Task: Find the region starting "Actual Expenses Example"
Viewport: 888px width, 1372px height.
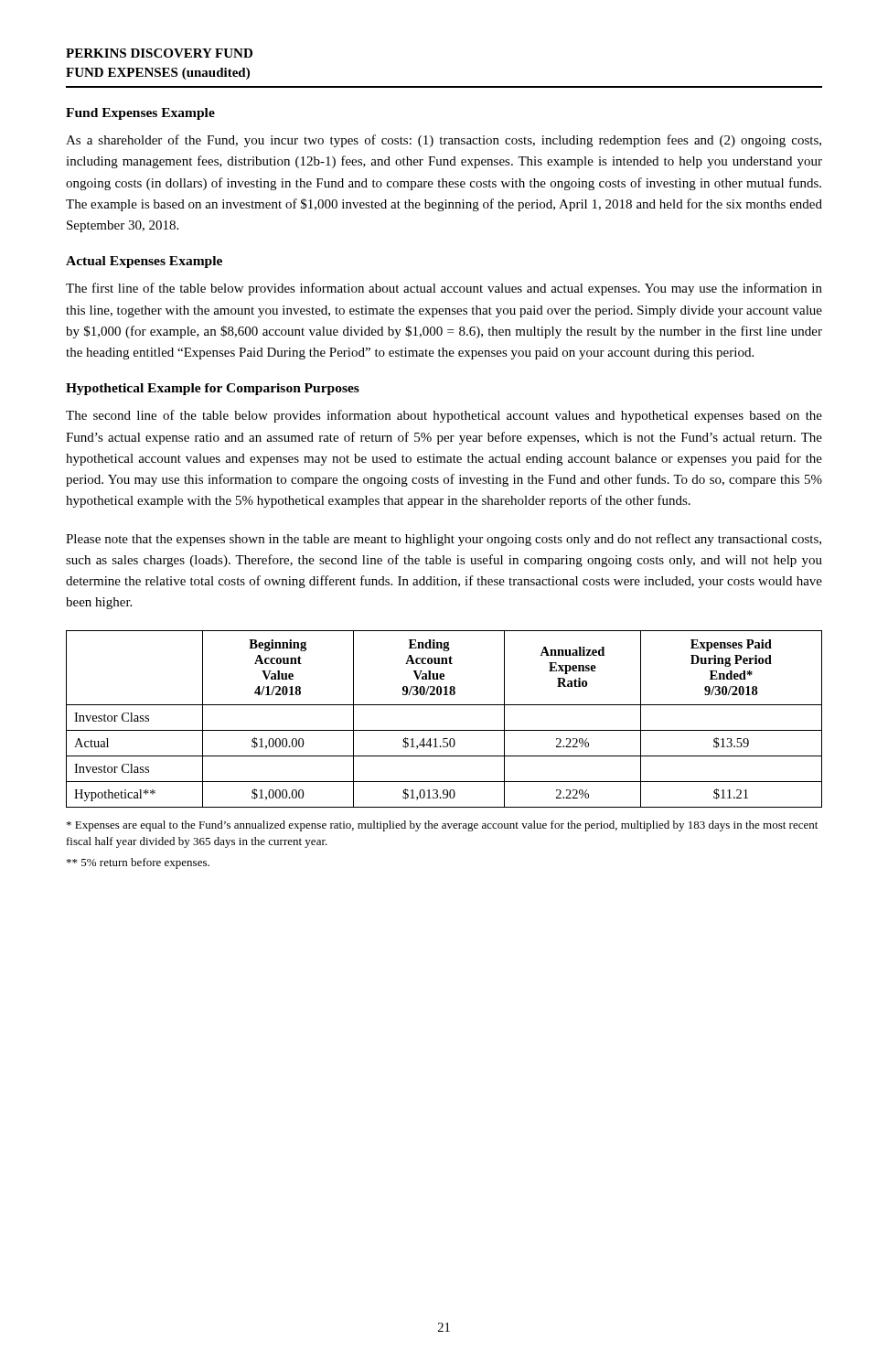Action: pos(144,260)
